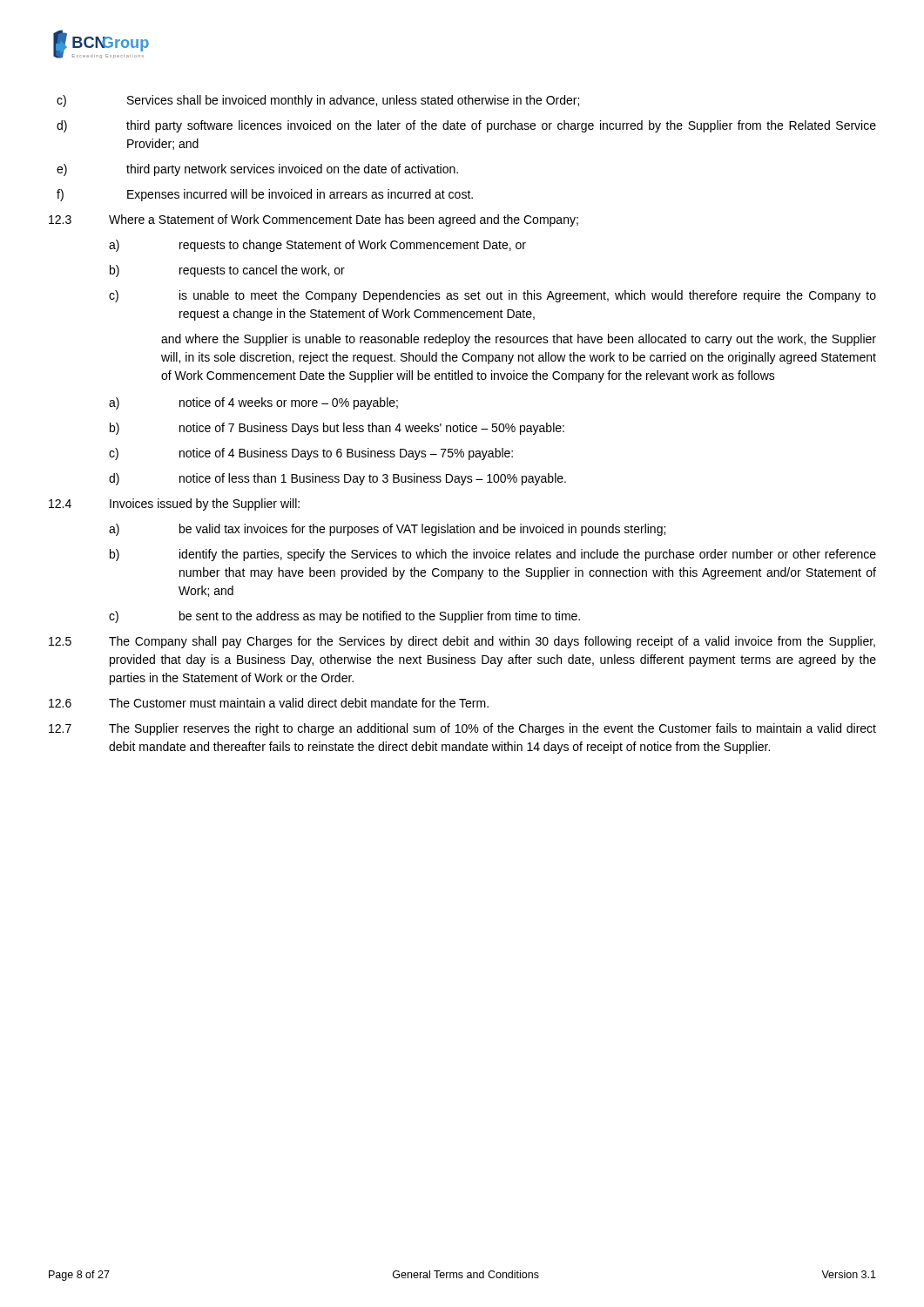Point to the passage starting "b) identify the parties, specify the"

pos(462,573)
